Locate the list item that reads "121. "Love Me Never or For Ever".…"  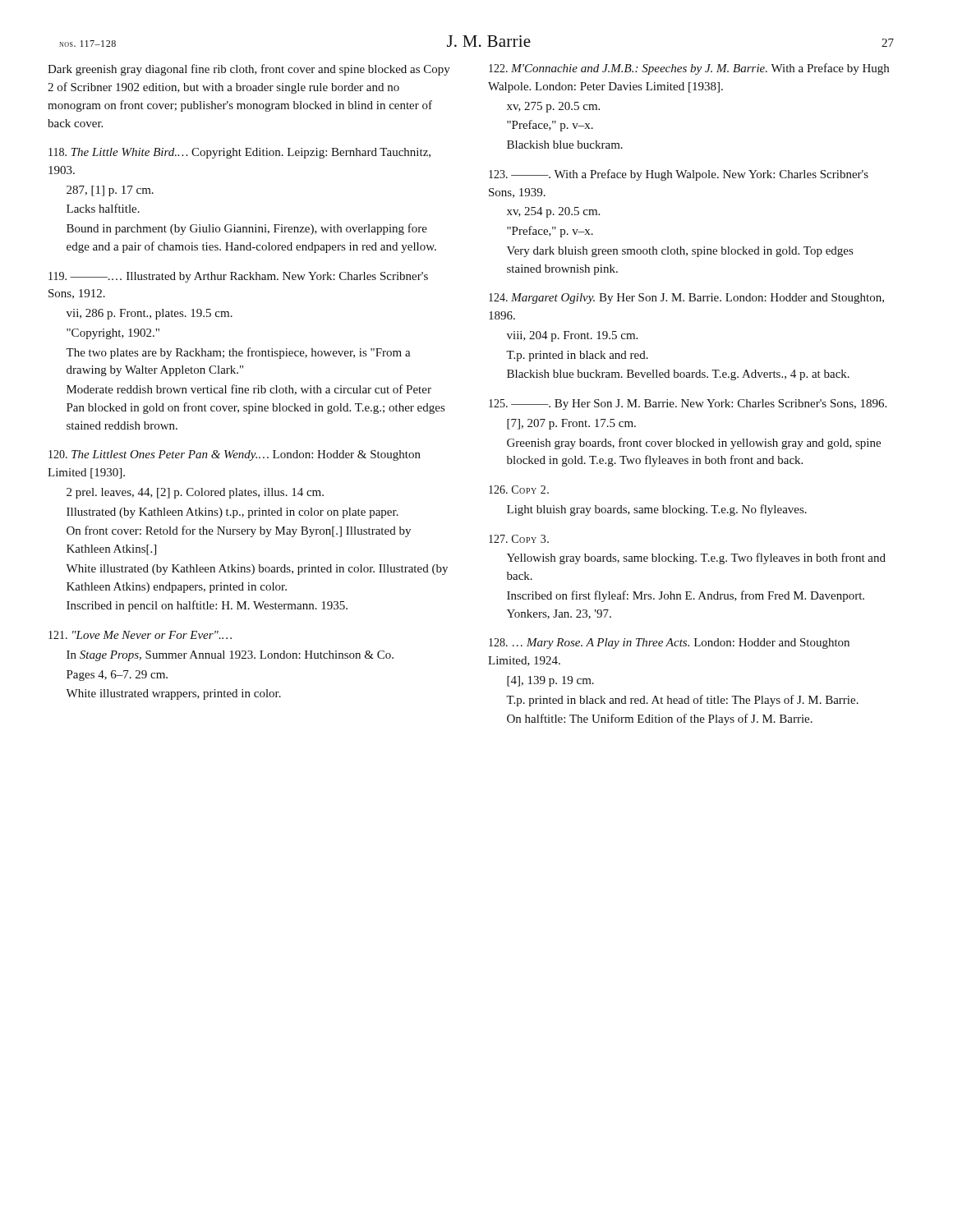click(249, 665)
